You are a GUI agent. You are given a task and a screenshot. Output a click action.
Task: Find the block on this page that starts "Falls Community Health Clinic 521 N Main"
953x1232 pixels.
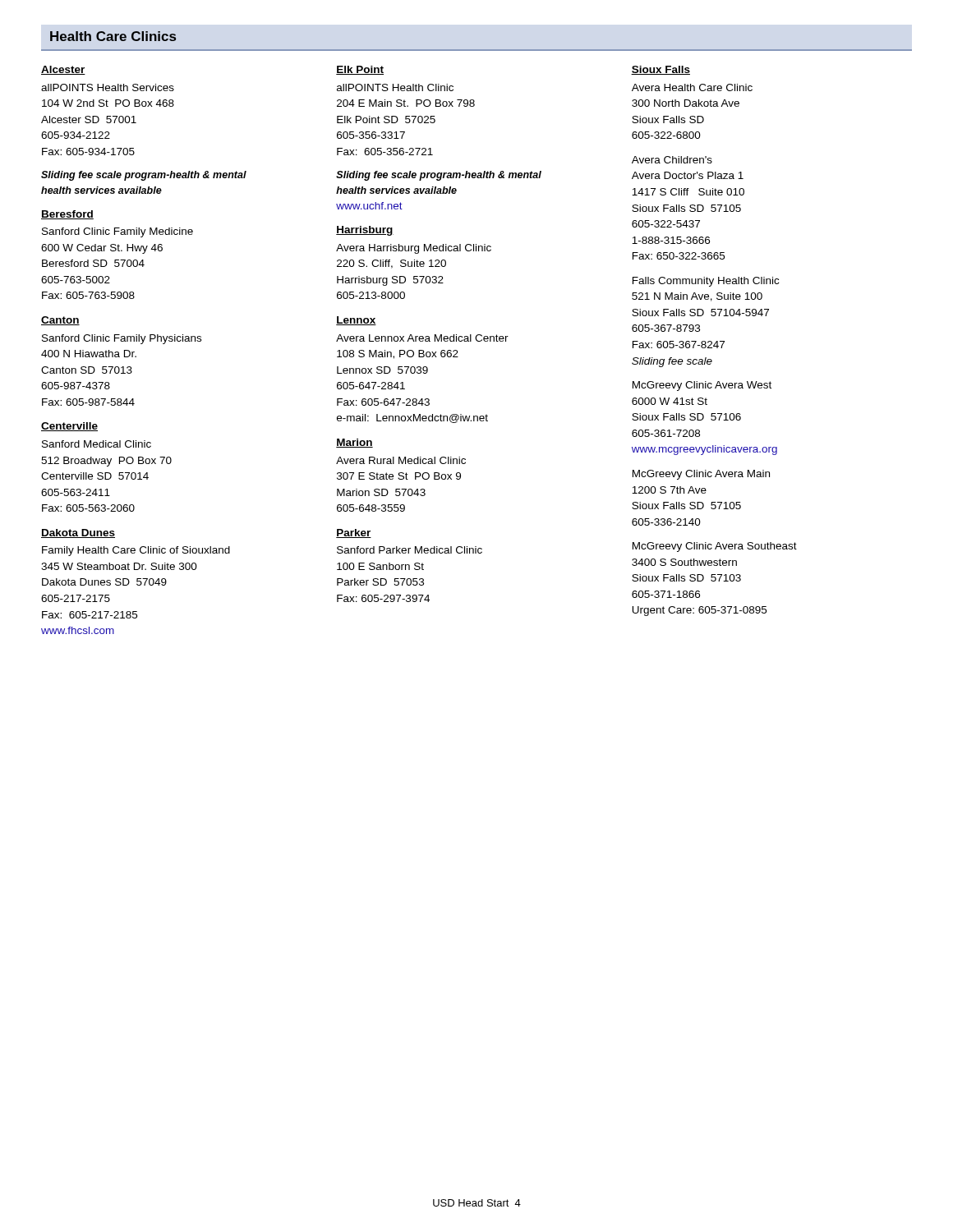click(772, 321)
